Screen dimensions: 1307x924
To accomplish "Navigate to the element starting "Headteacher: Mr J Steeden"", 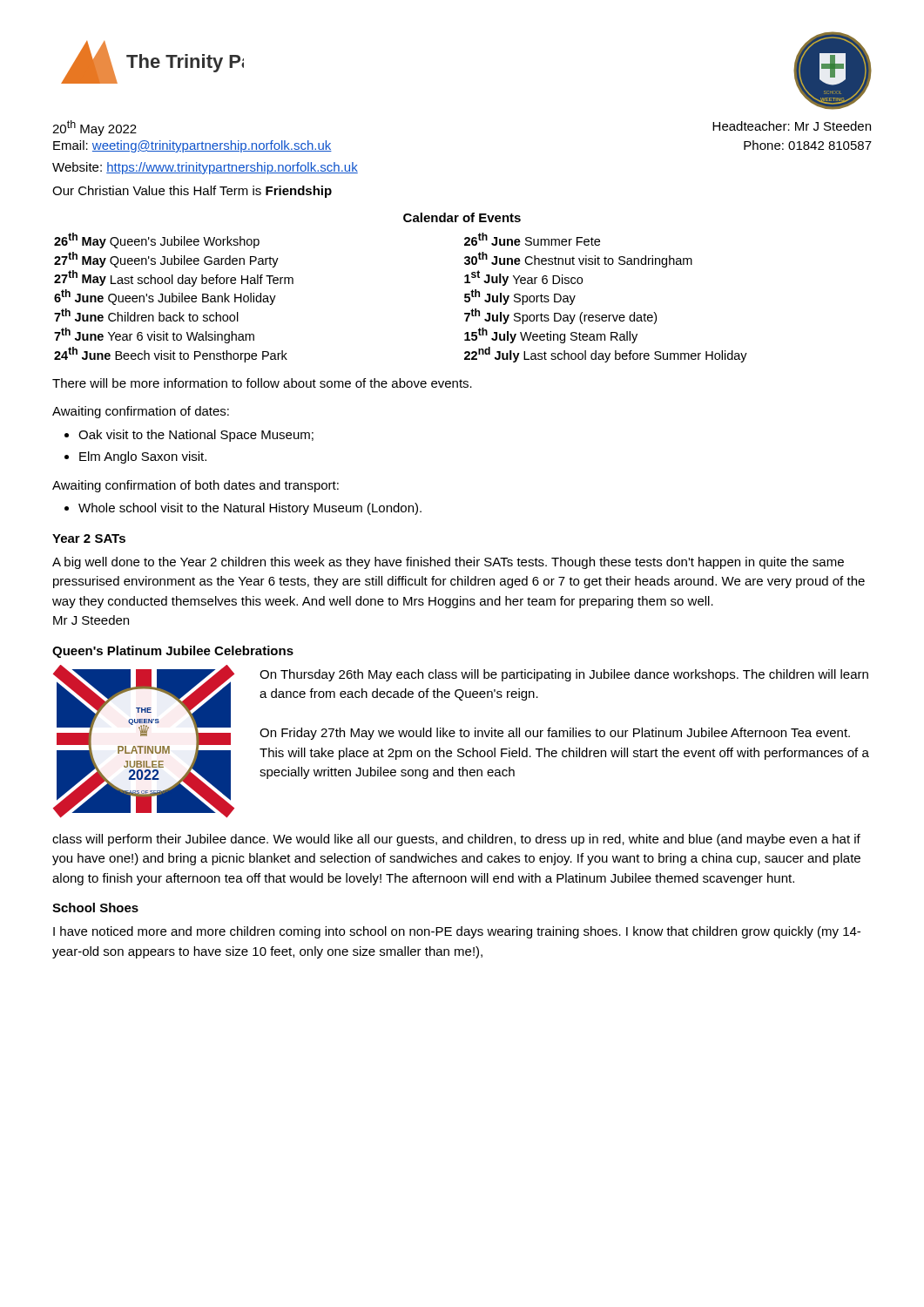I will pos(792,126).
